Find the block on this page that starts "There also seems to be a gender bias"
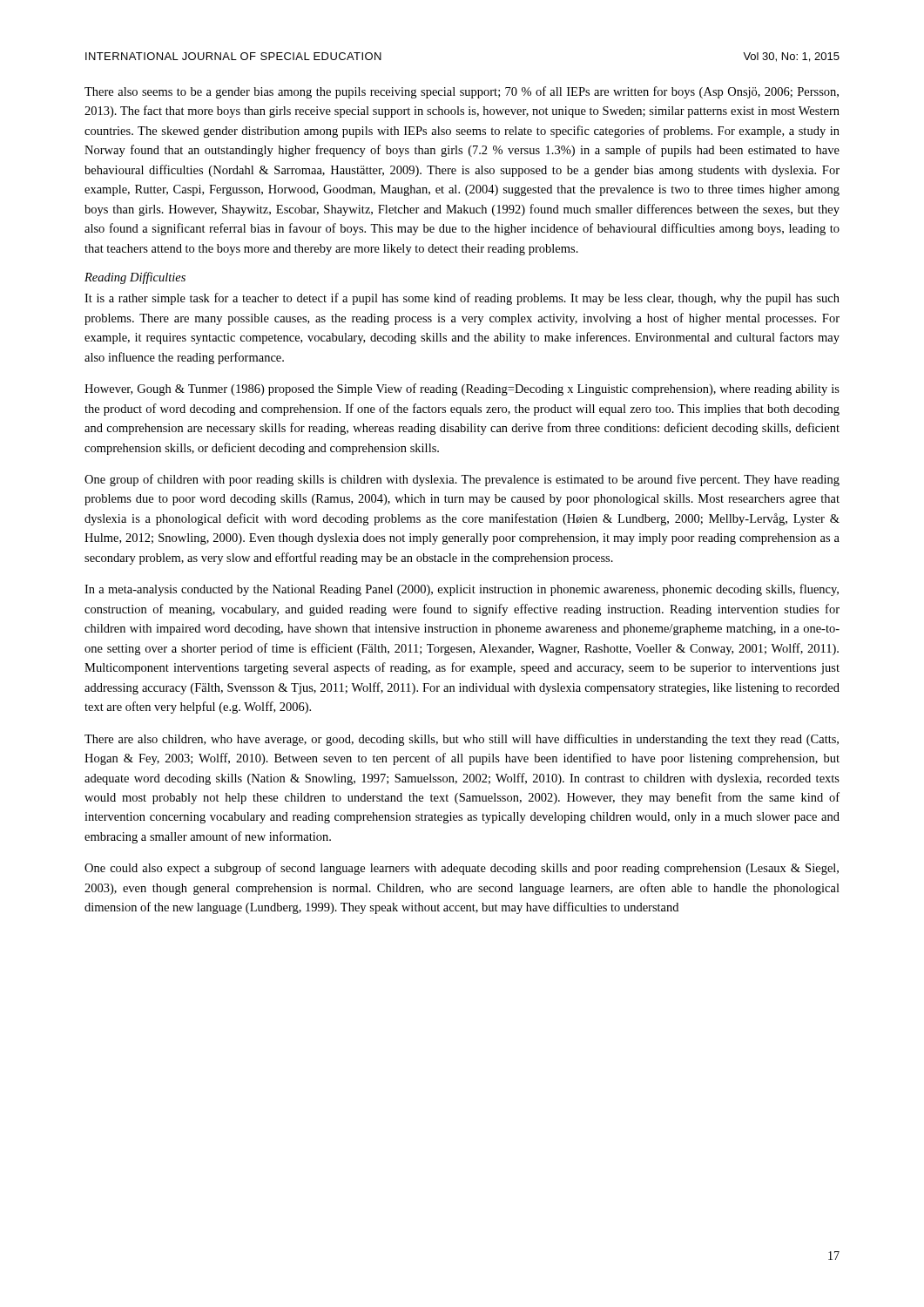Screen dimensions: 1307x924 click(x=462, y=170)
